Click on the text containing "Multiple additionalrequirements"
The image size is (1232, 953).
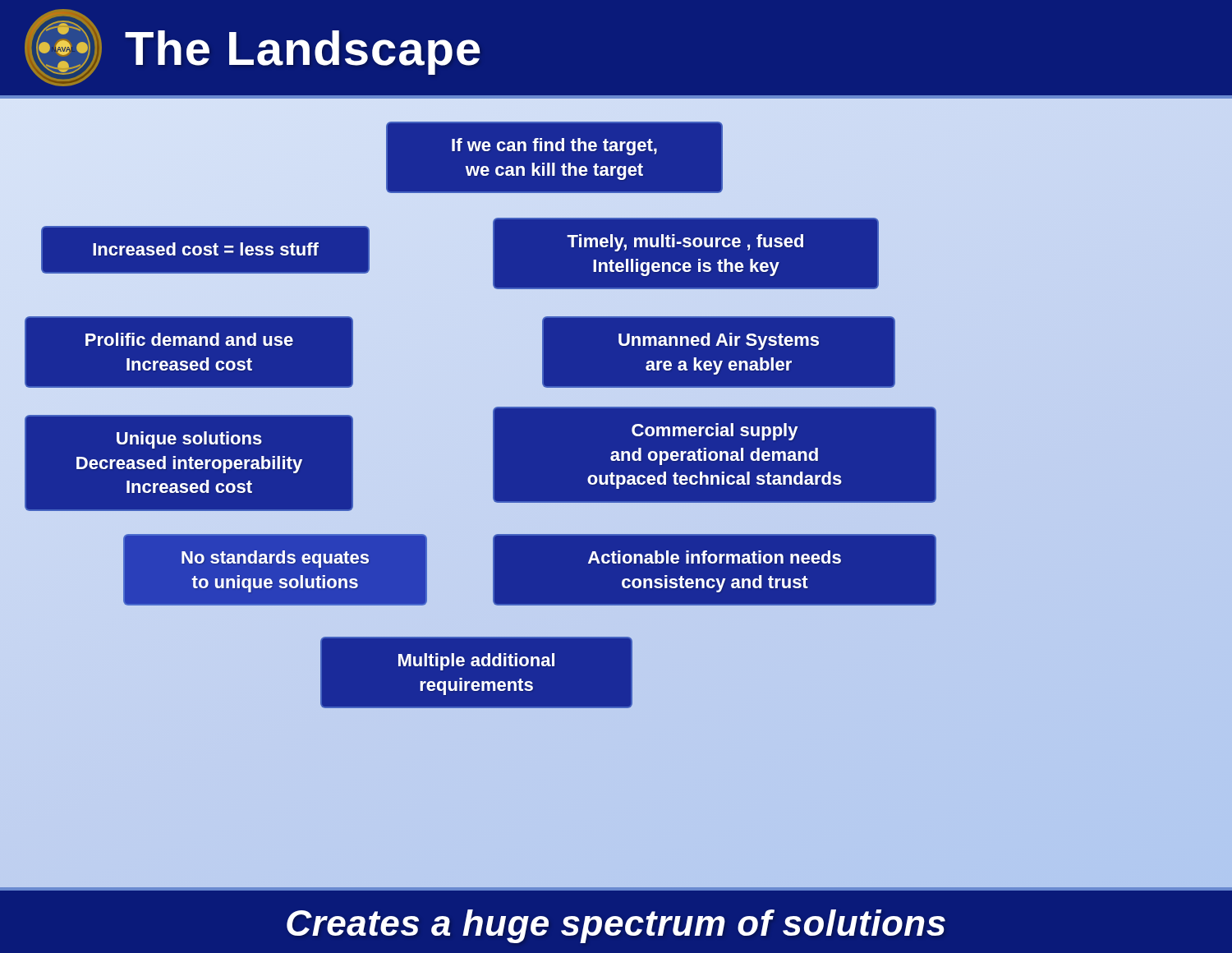tap(476, 672)
